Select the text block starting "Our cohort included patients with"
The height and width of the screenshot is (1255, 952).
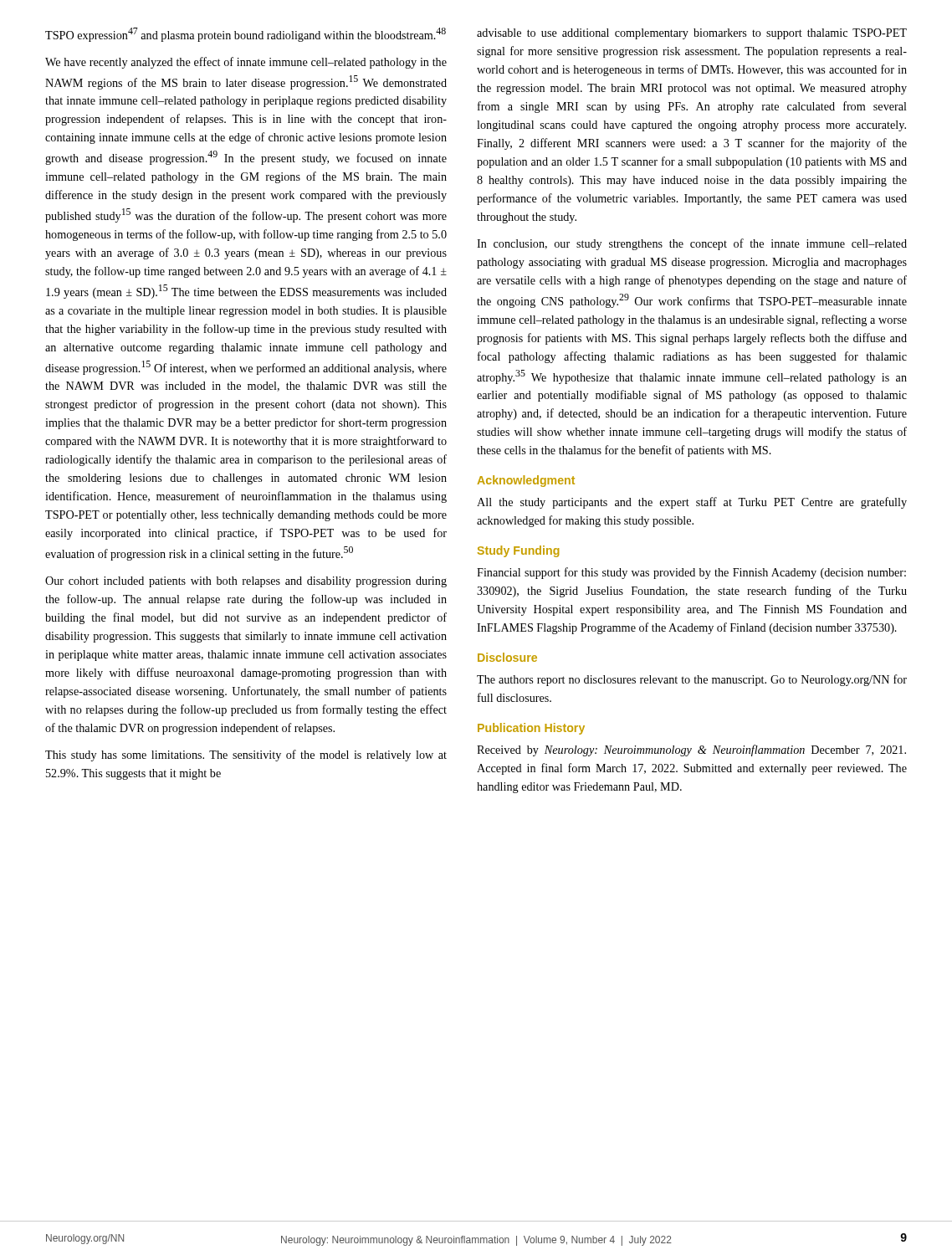click(246, 654)
